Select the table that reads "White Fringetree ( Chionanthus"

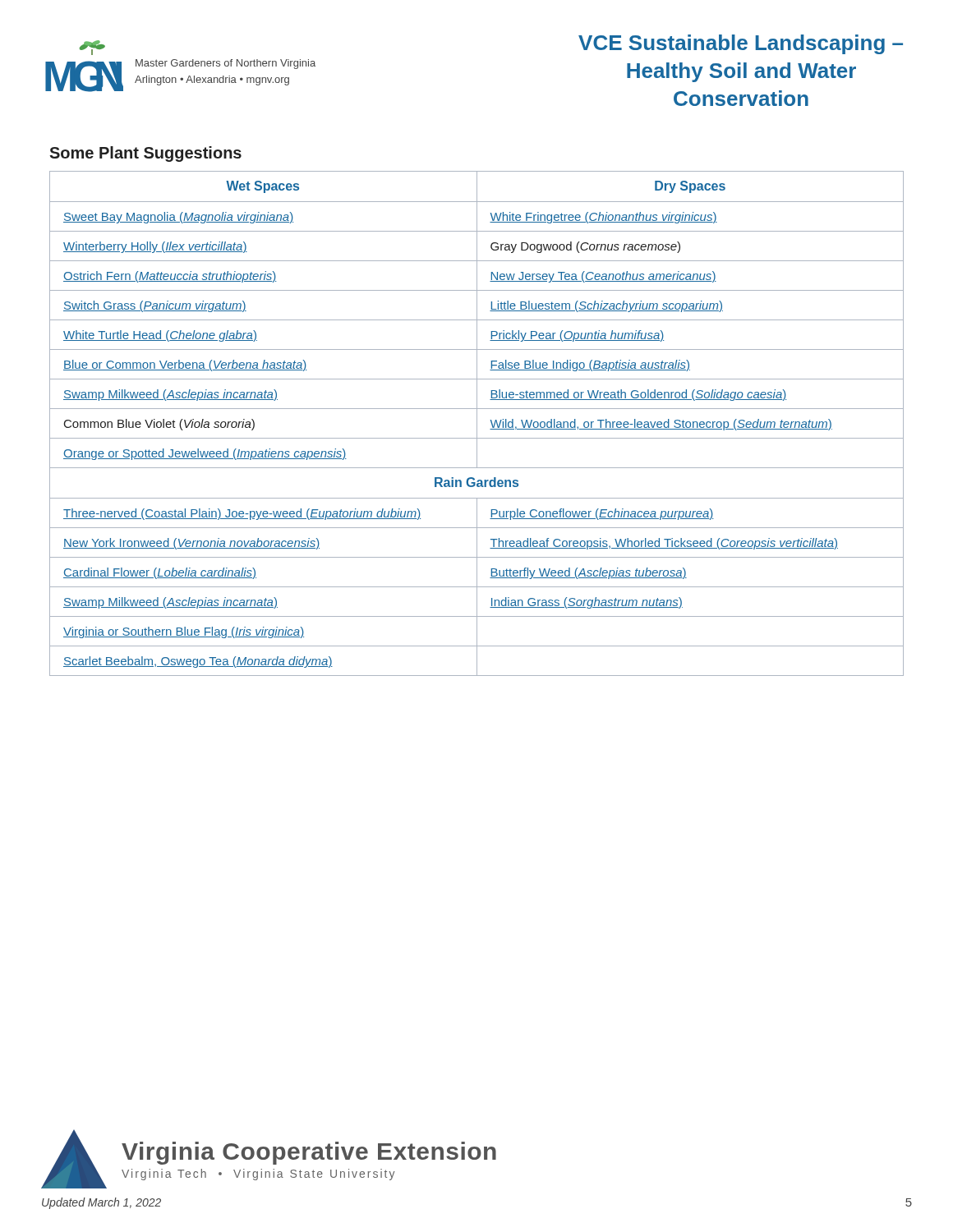click(x=476, y=424)
